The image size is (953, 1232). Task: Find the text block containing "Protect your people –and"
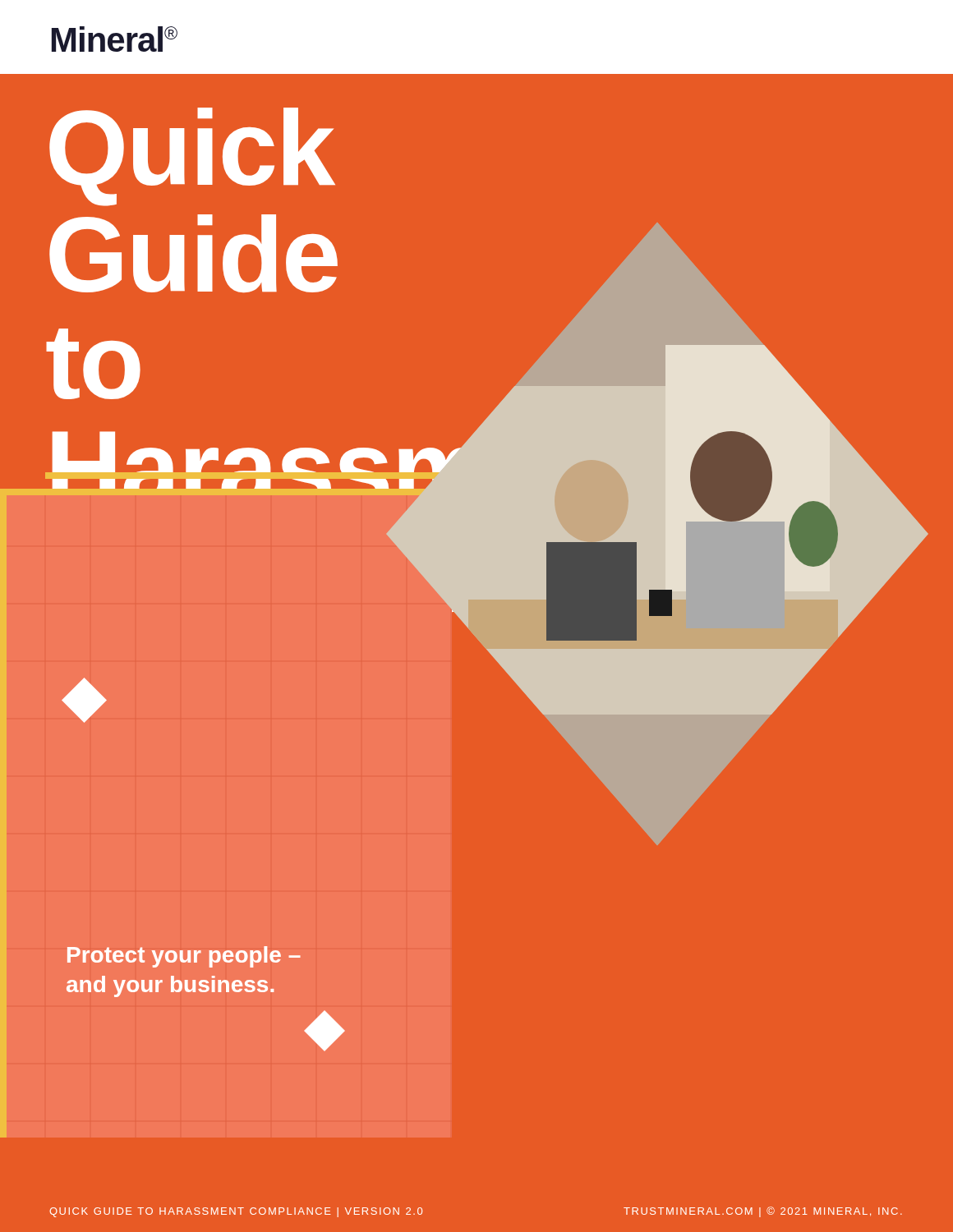pyautogui.click(x=230, y=970)
